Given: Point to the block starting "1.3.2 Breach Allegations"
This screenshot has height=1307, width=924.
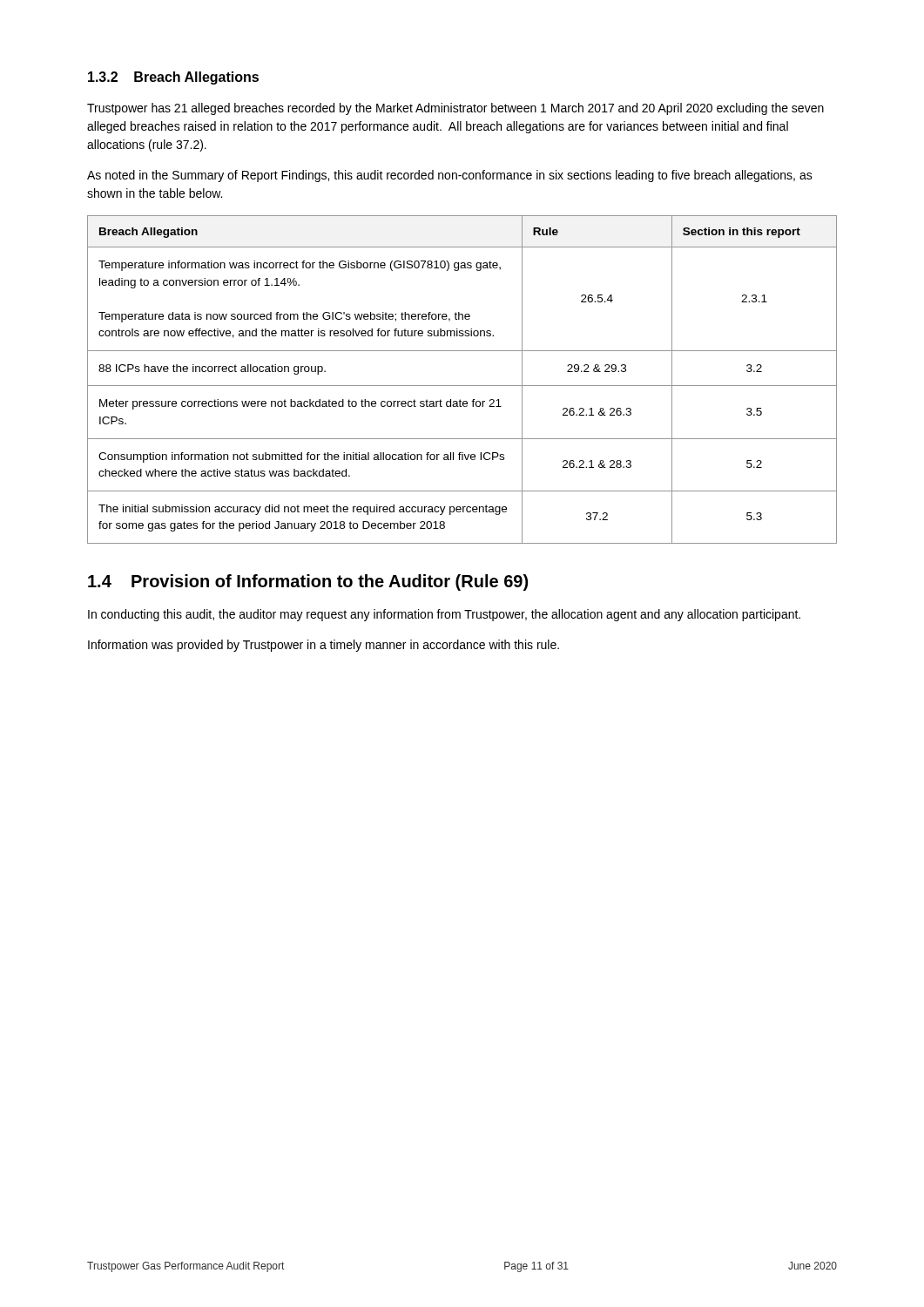Looking at the screenshot, I should pos(173,77).
